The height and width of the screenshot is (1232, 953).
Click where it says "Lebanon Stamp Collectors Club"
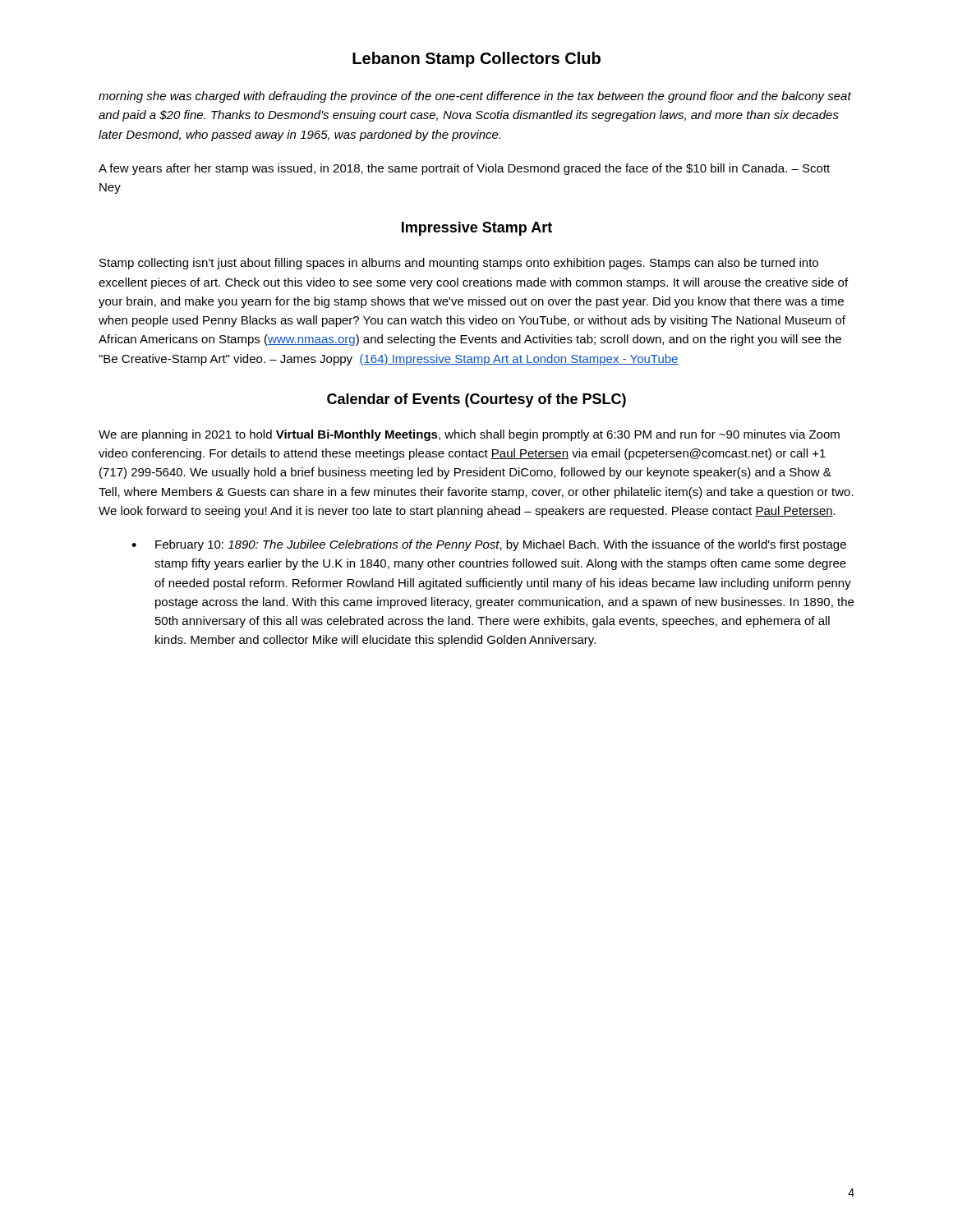[x=476, y=58]
